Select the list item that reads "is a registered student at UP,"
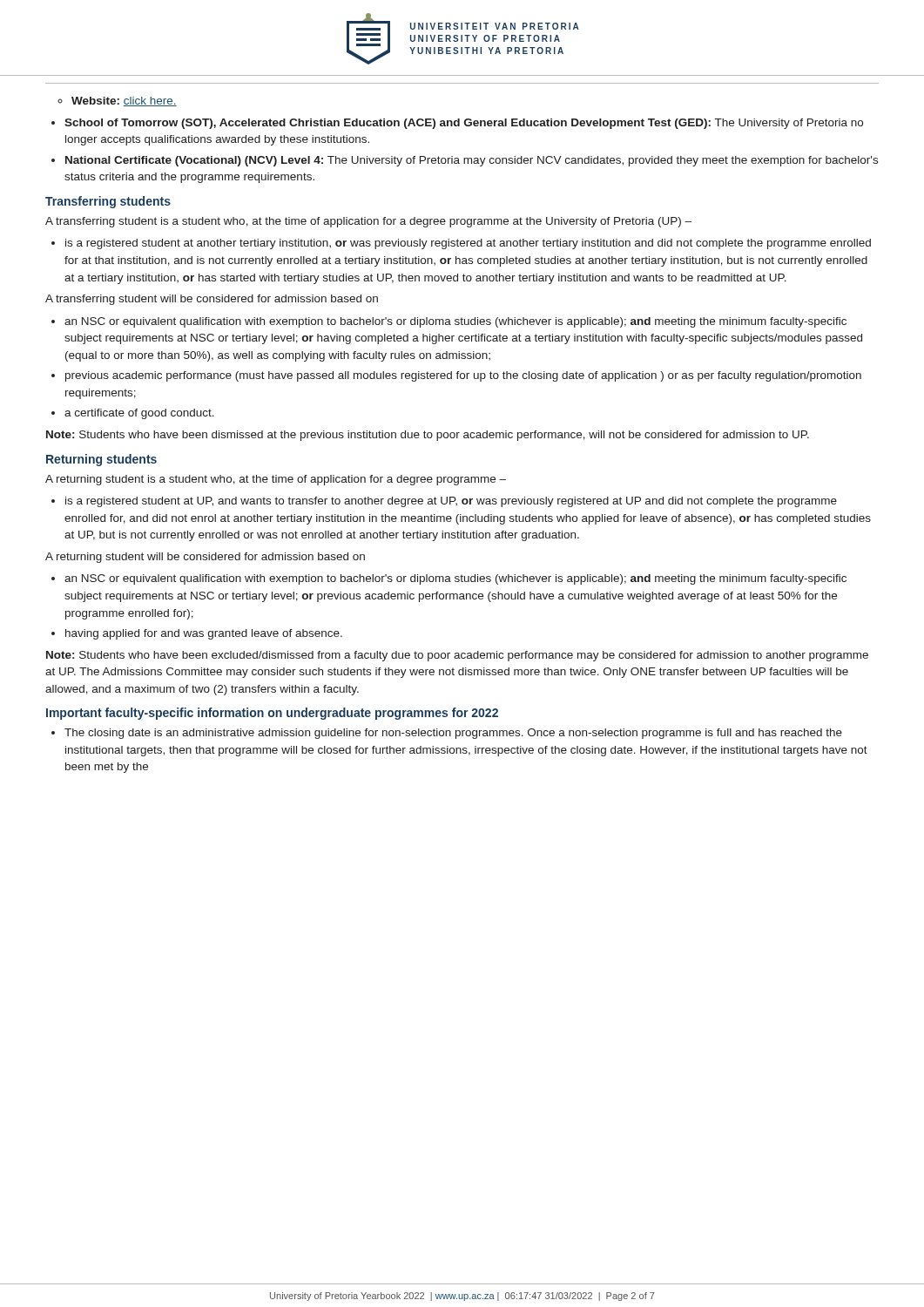The height and width of the screenshot is (1307, 924). [x=462, y=518]
